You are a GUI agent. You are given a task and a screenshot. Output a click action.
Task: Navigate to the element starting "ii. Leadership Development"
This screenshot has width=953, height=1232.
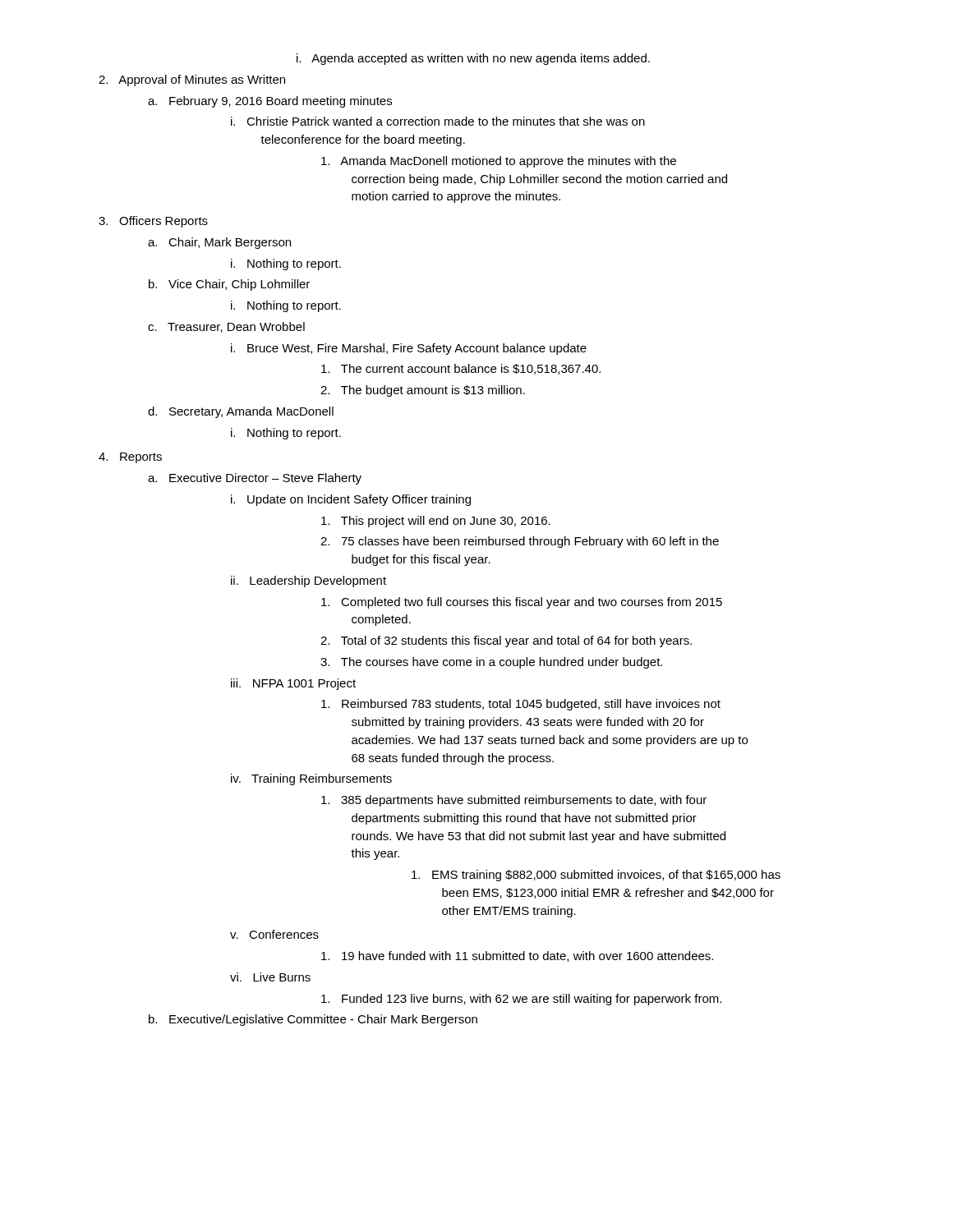308,580
